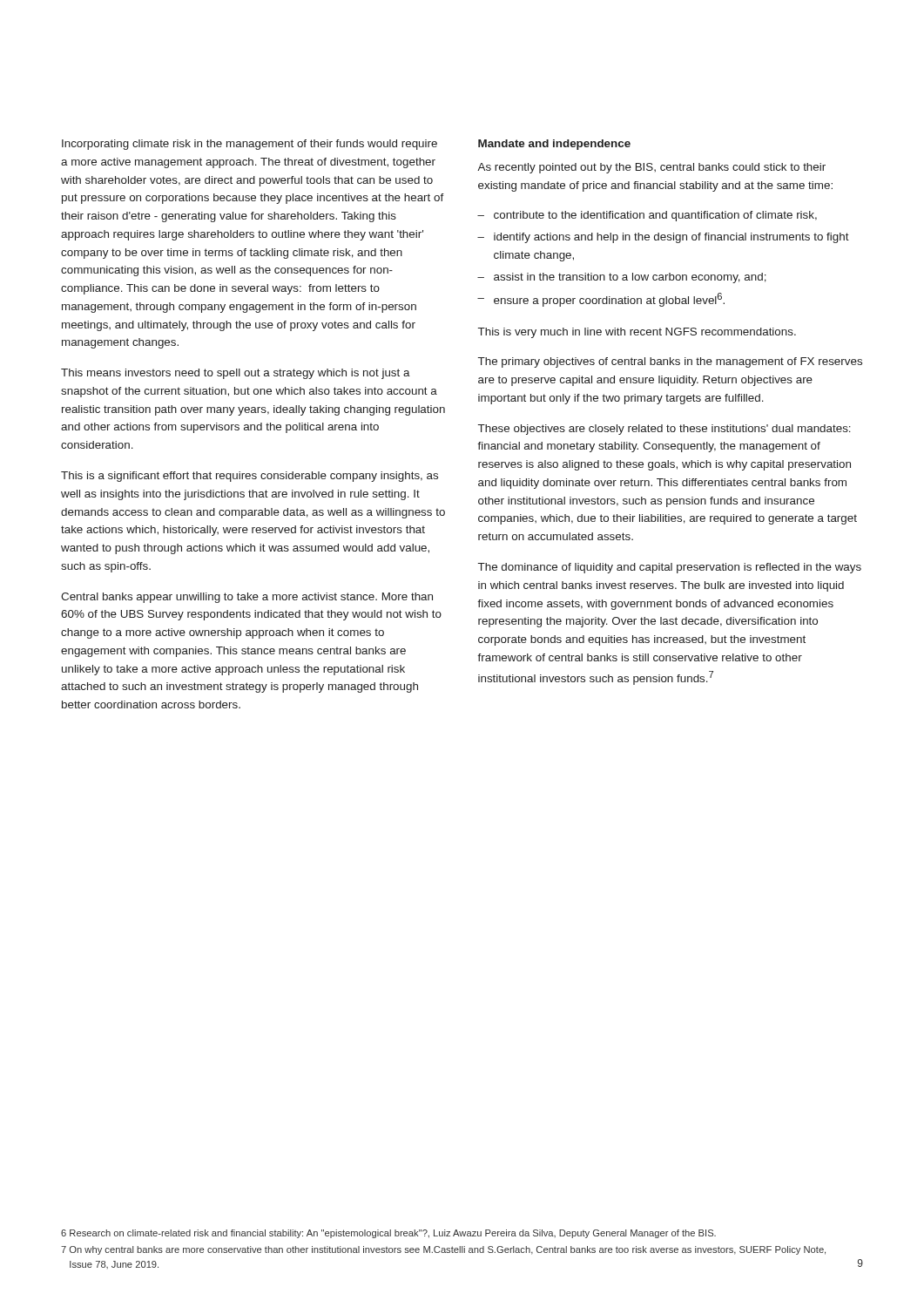Find the block starting "Central banks appear unwilling to take a"
The image size is (924, 1307).
click(x=254, y=651)
